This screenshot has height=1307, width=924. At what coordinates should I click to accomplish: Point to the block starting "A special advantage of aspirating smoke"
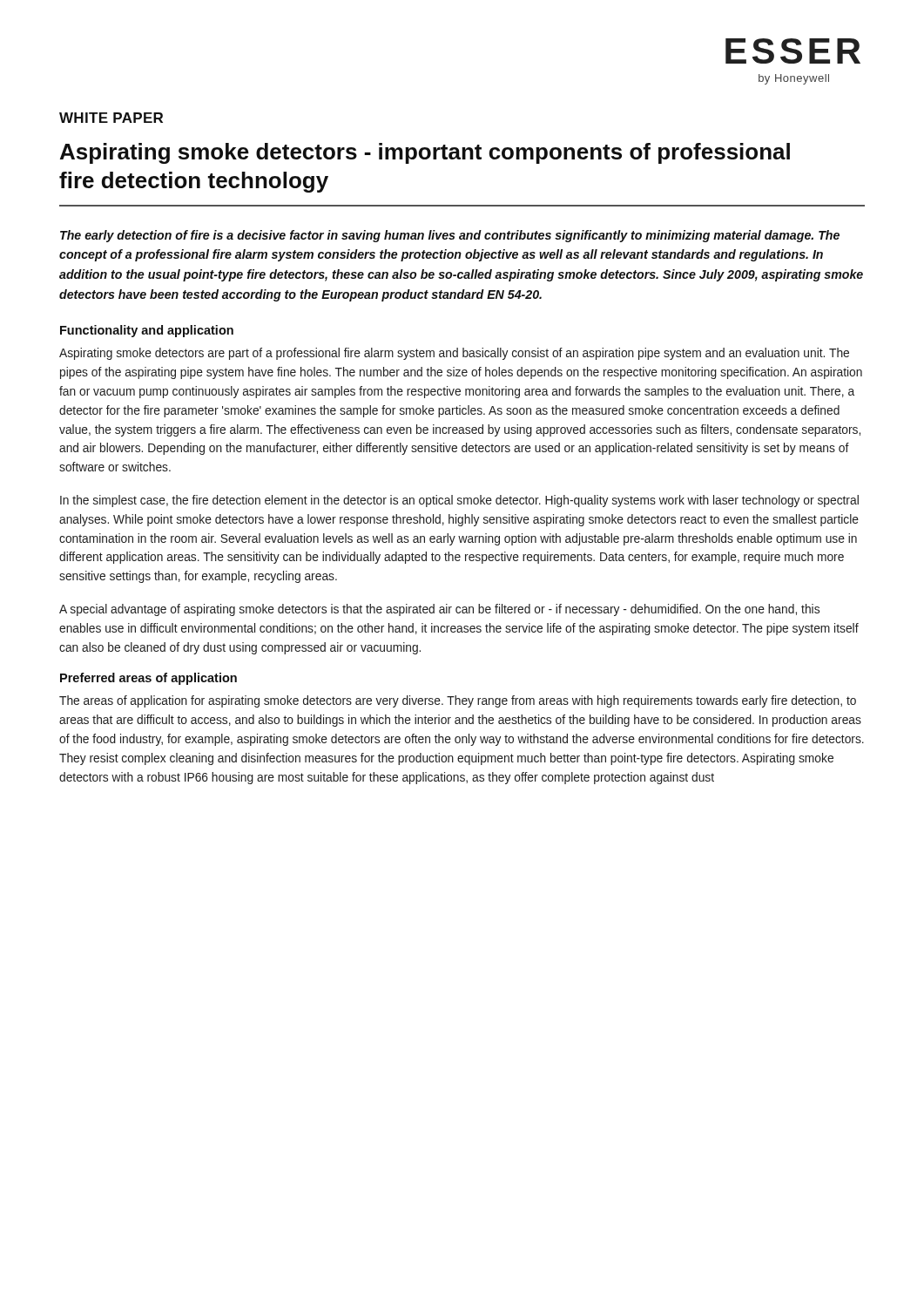tap(459, 628)
